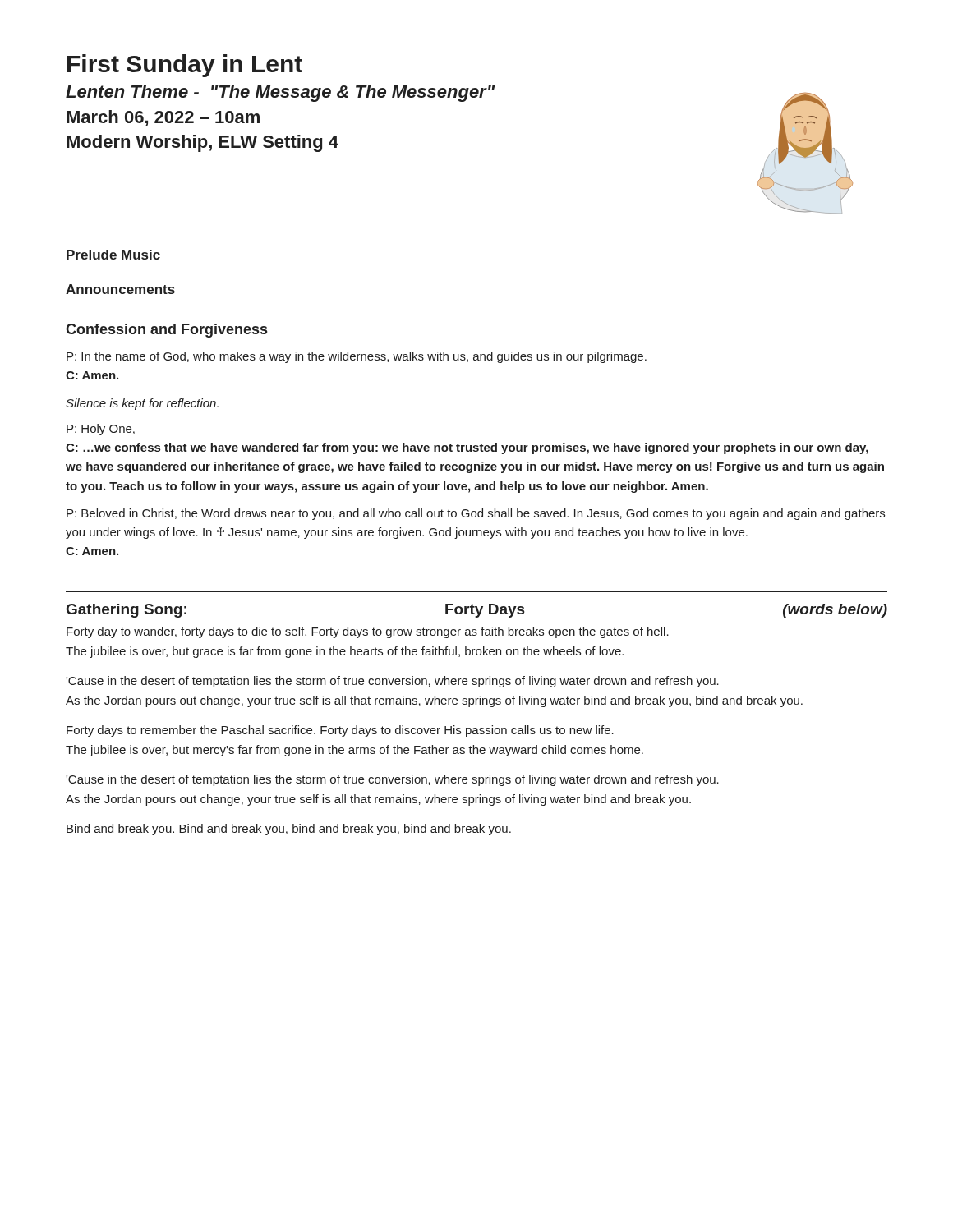Point to the element starting "P: In the"

tap(357, 366)
